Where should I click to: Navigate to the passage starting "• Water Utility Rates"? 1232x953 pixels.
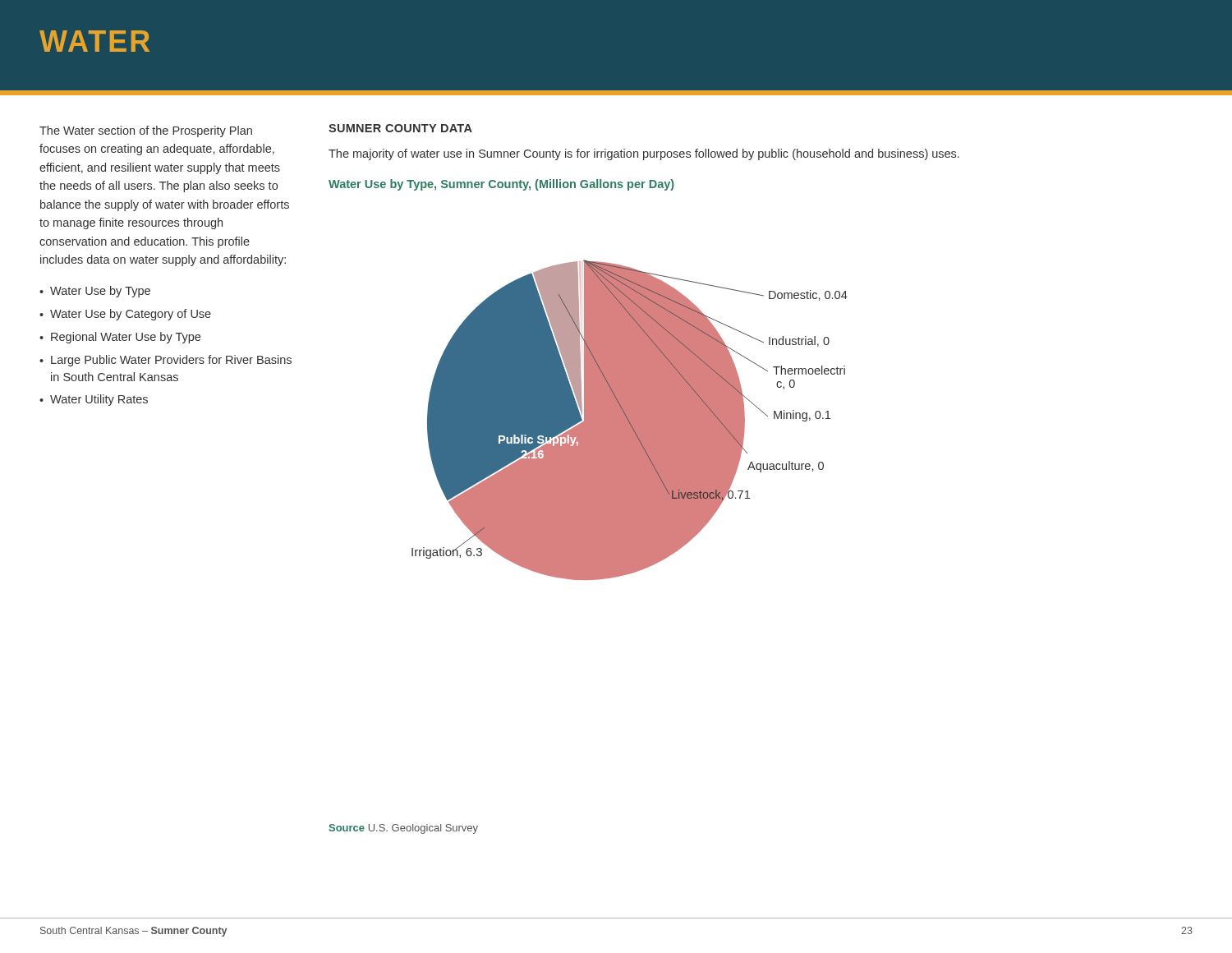[94, 400]
